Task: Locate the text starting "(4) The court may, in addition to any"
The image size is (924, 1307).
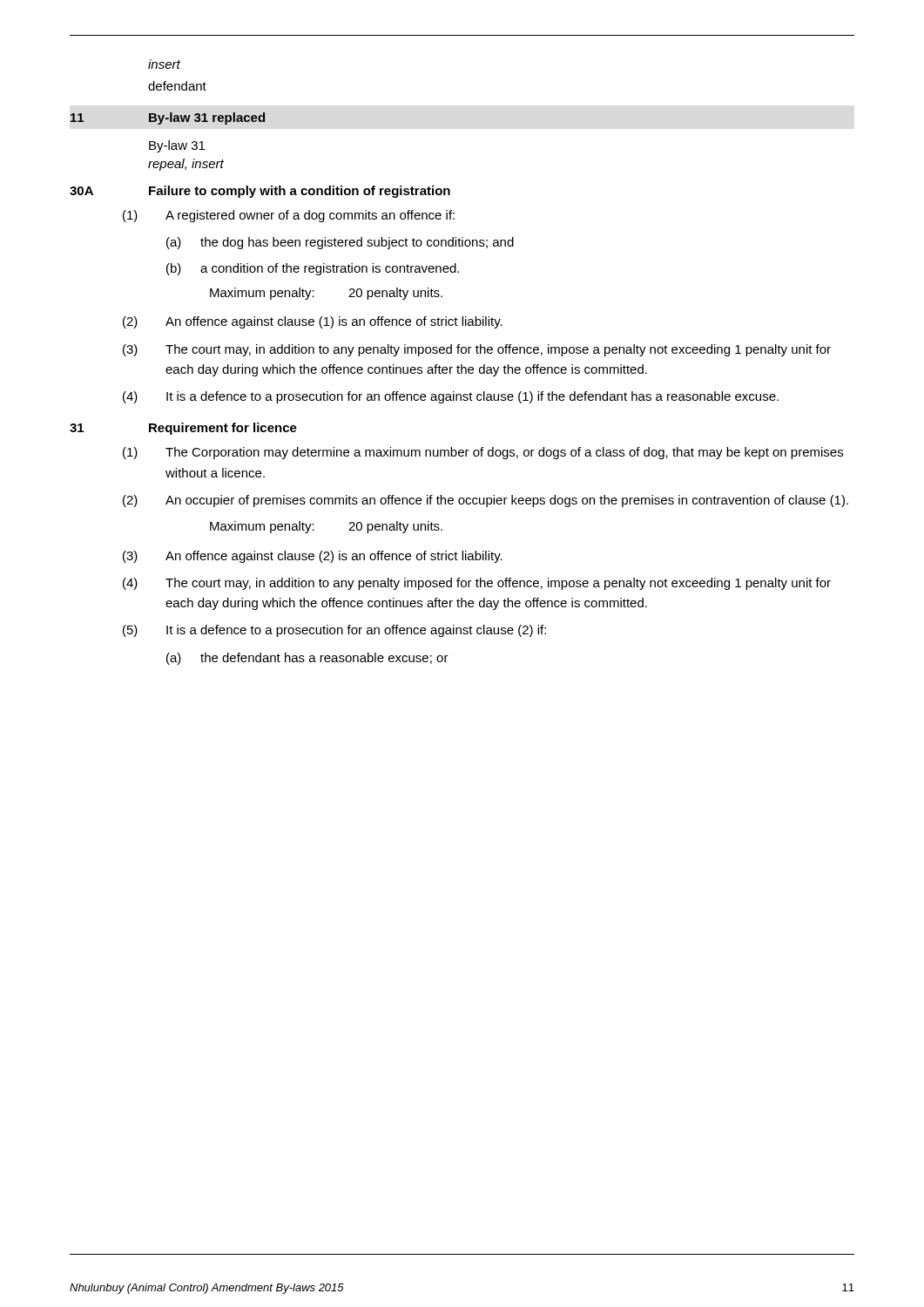Action: (488, 592)
